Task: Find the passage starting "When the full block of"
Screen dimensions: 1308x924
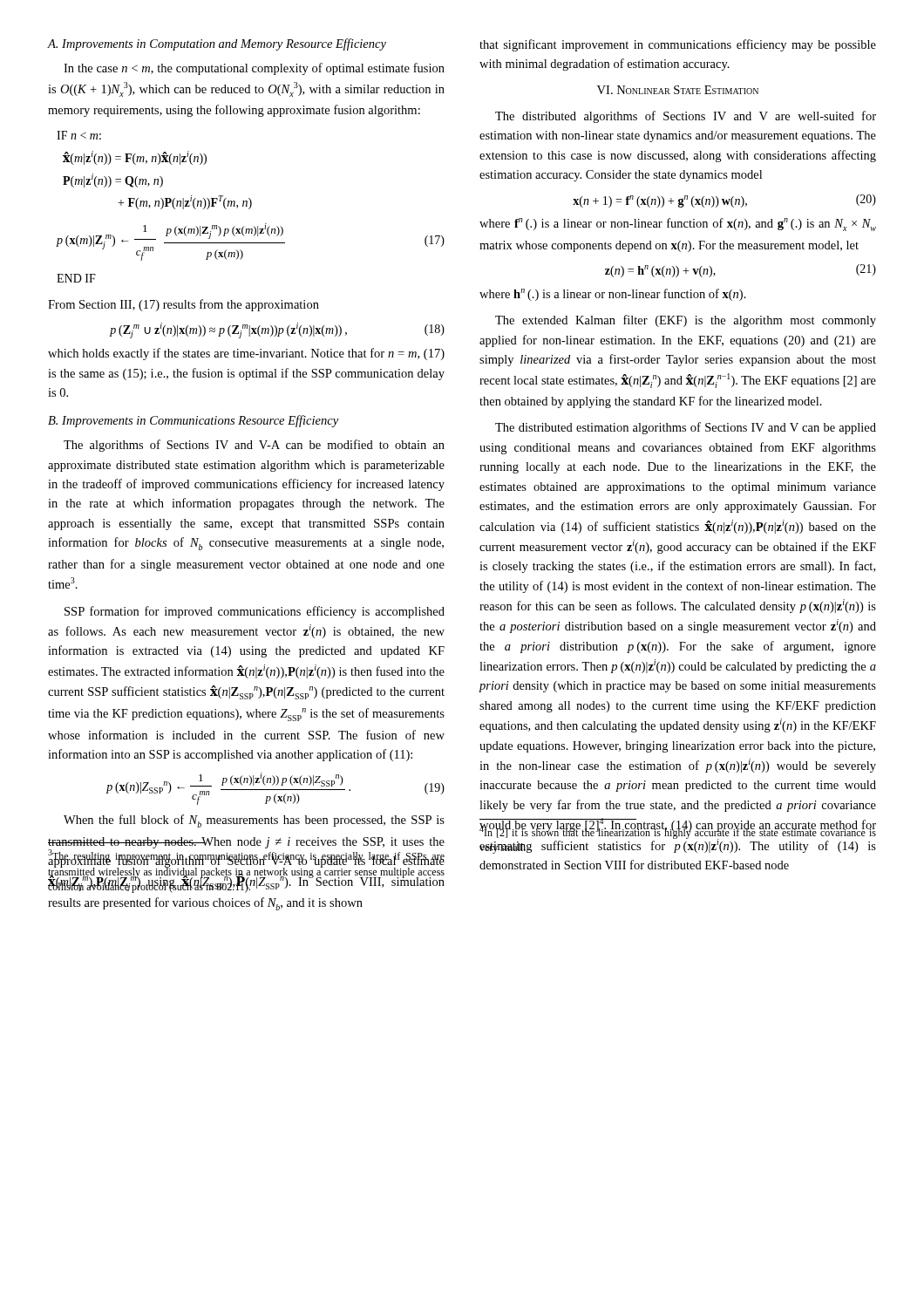Action: (x=246, y=862)
